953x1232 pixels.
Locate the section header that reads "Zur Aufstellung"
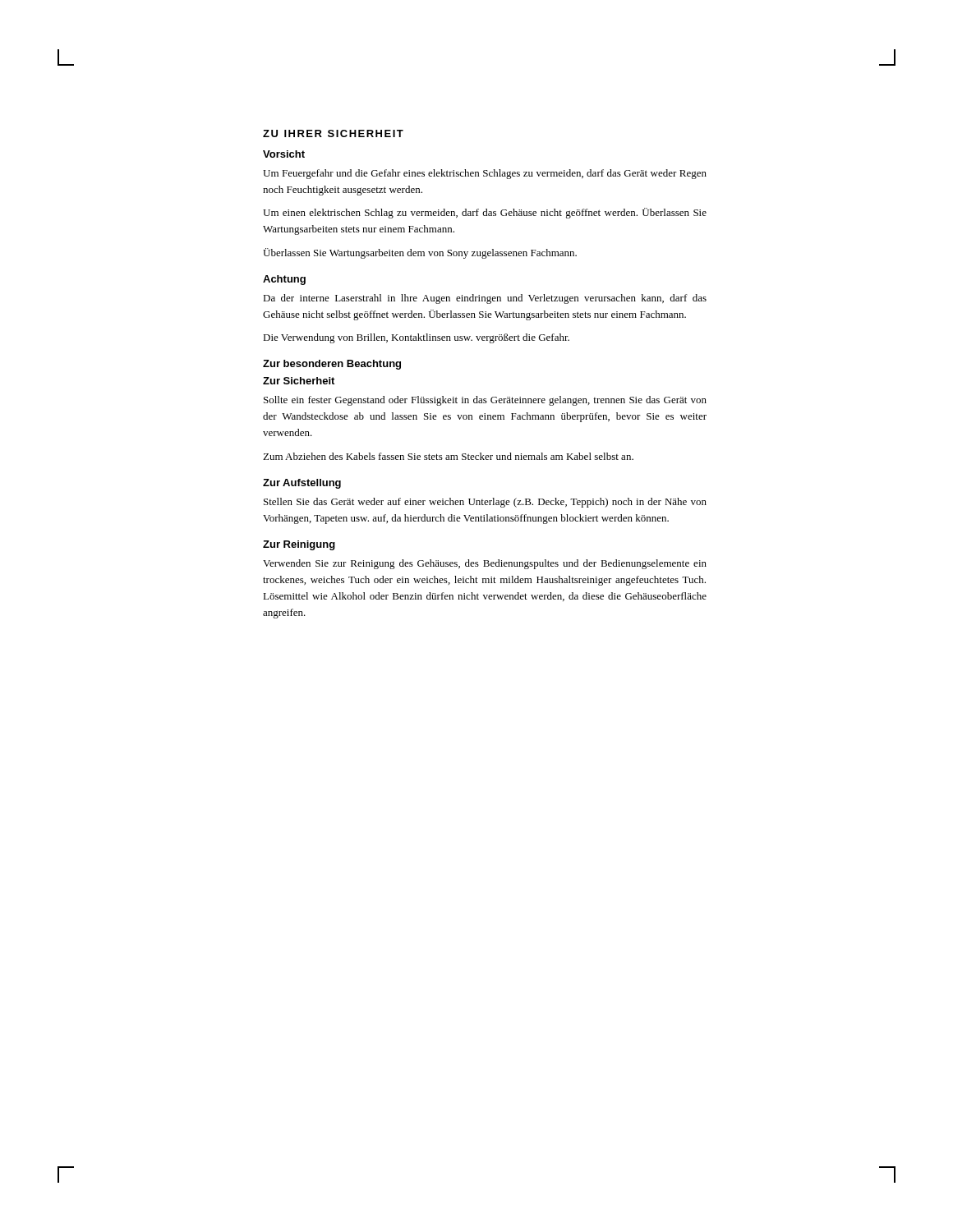[x=302, y=482]
